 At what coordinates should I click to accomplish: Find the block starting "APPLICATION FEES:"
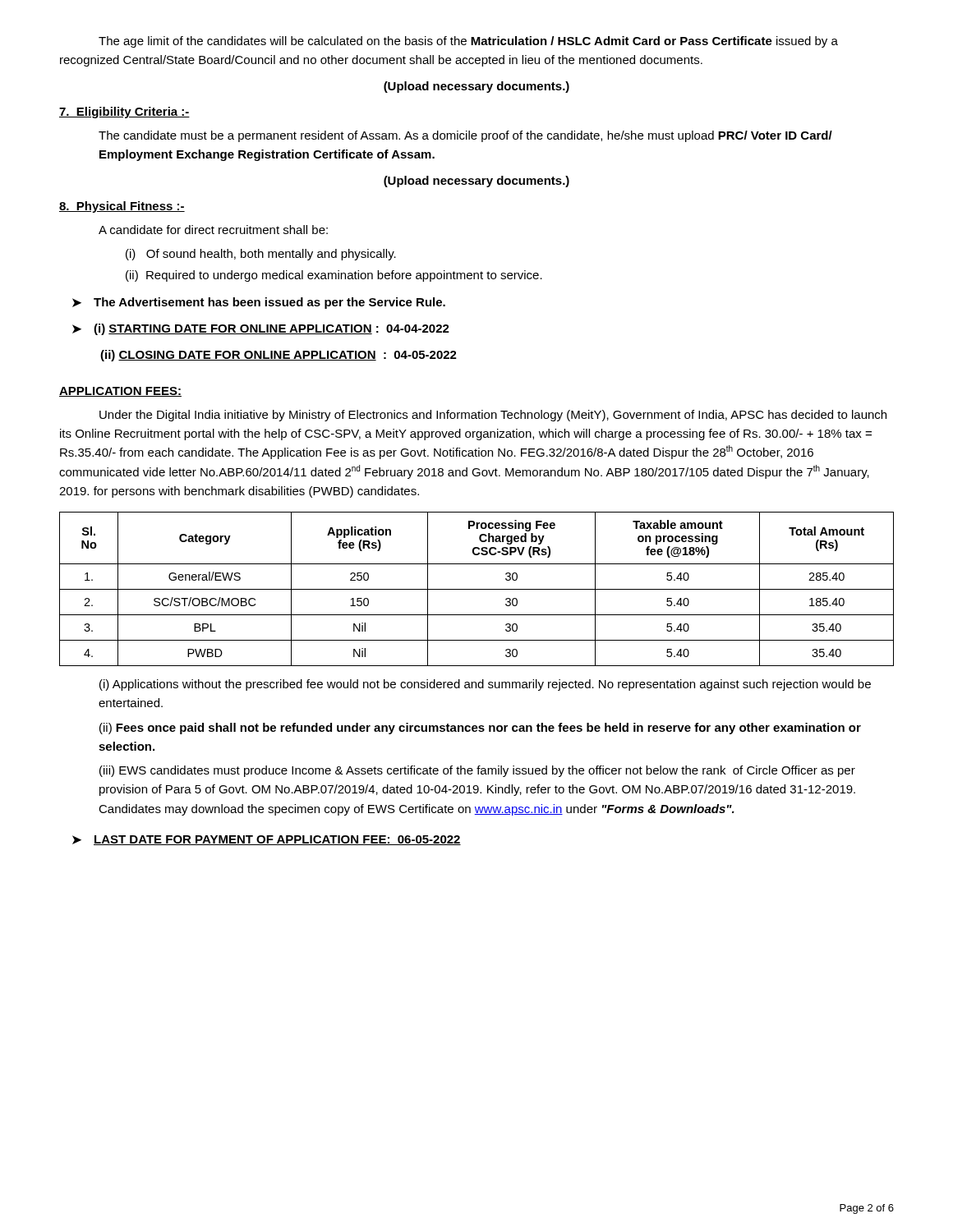coord(120,390)
